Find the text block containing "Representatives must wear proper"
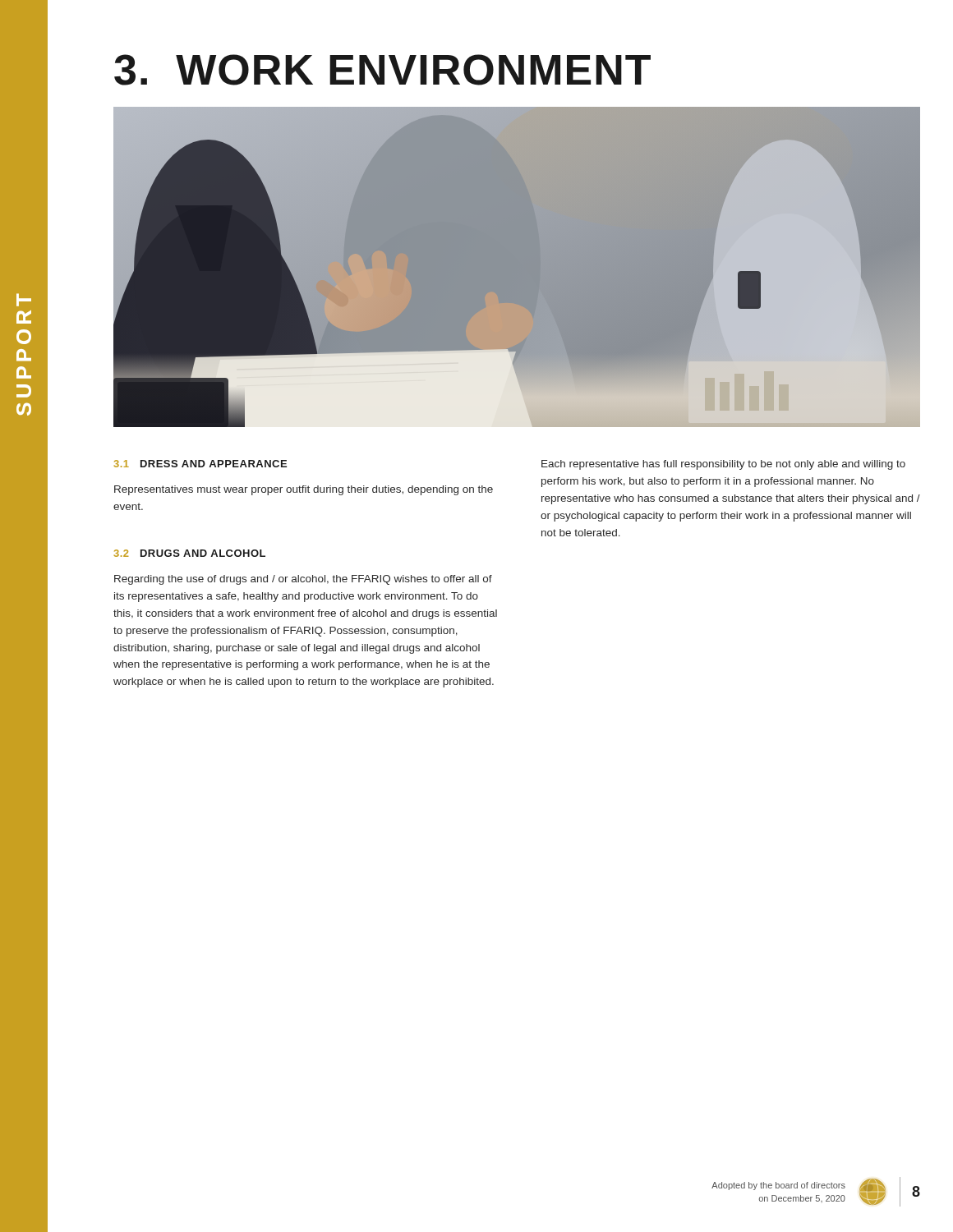This screenshot has height=1232, width=953. click(x=306, y=499)
